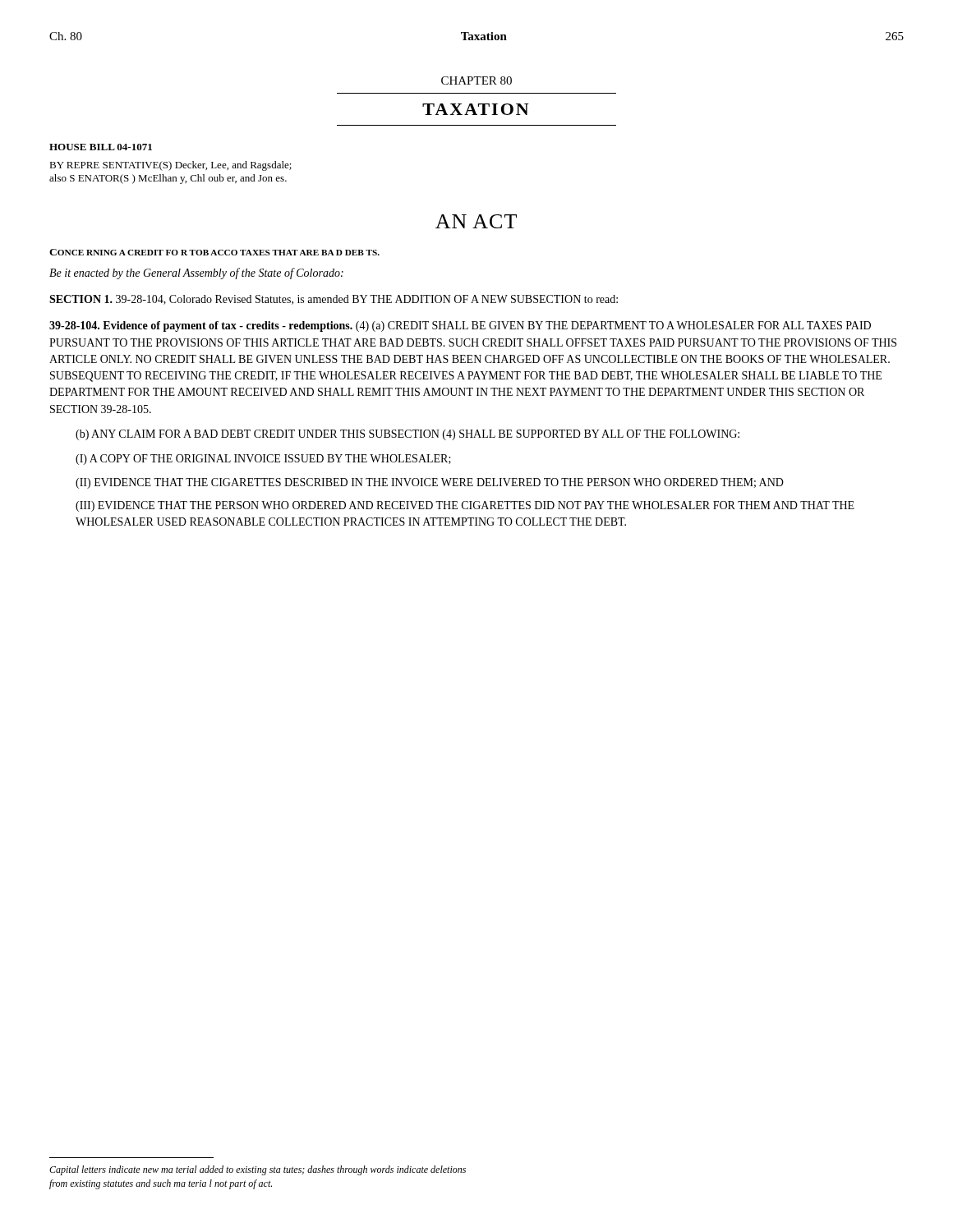Locate the element starting "39-28-104. Evidence of payment of tax - credits"
This screenshot has height=1232, width=953.
pyautogui.click(x=473, y=368)
